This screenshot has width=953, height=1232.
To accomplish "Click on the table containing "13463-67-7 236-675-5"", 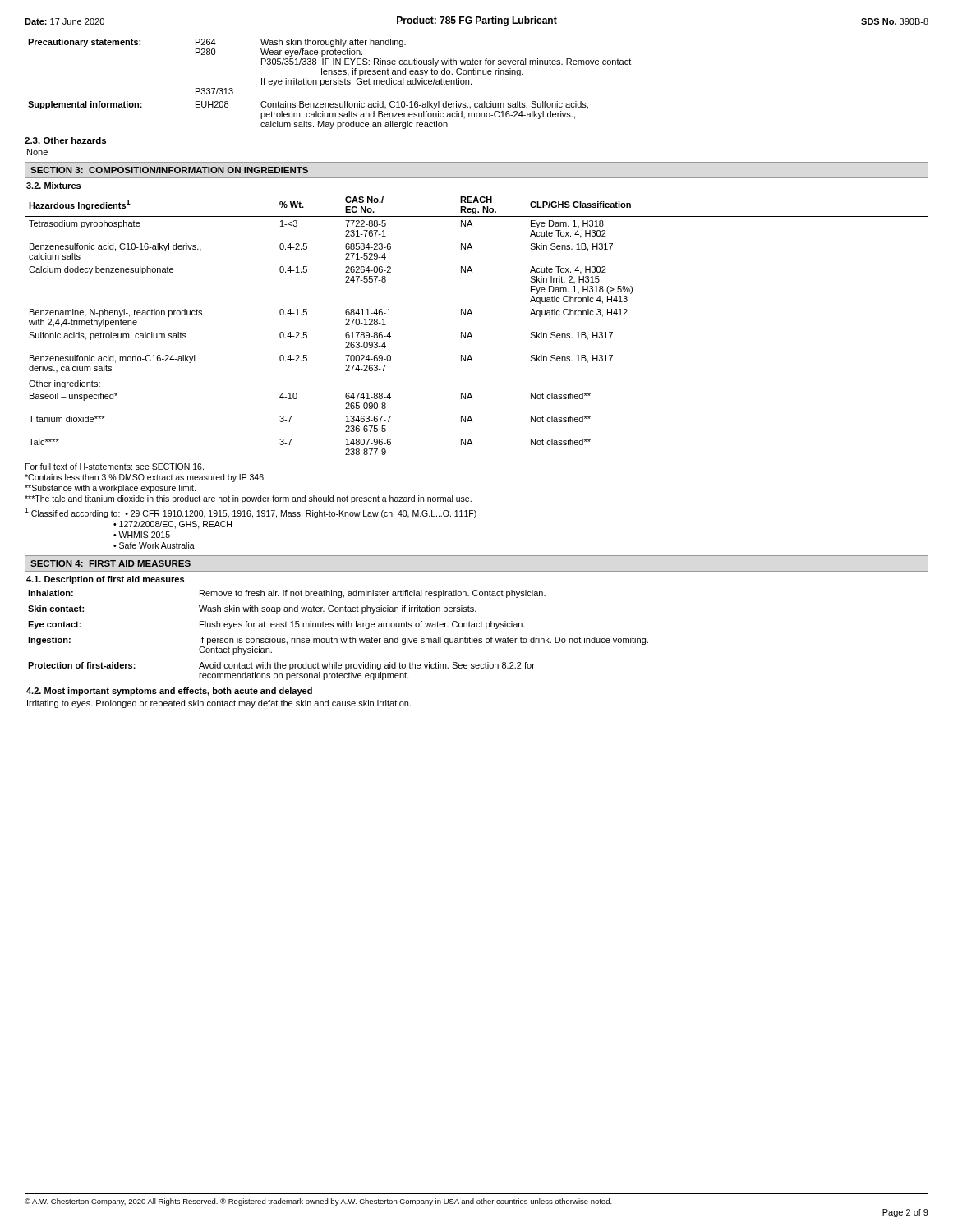I will coord(476,326).
